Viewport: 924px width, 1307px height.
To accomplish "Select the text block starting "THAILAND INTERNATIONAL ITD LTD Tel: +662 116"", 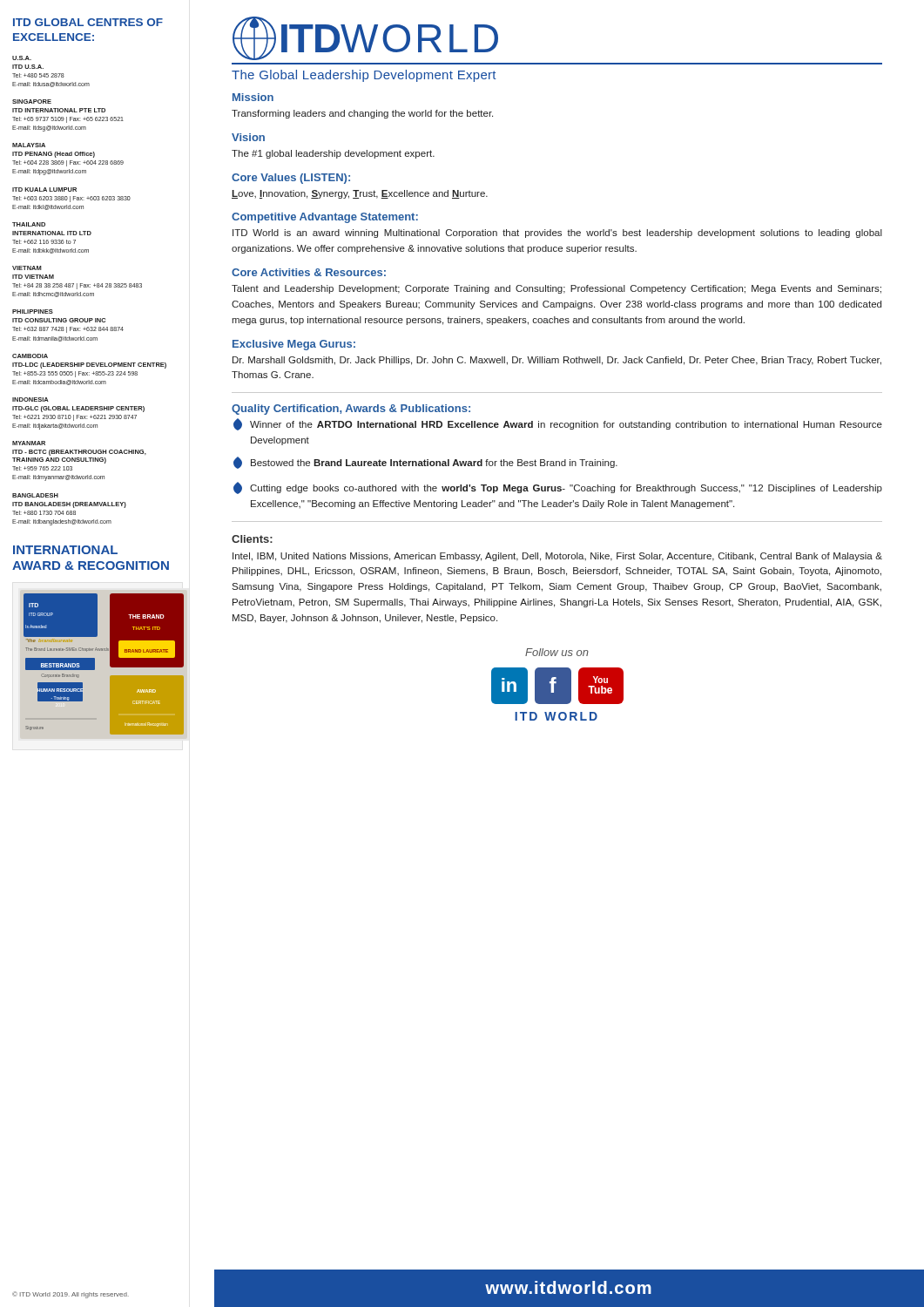I will tap(94, 238).
